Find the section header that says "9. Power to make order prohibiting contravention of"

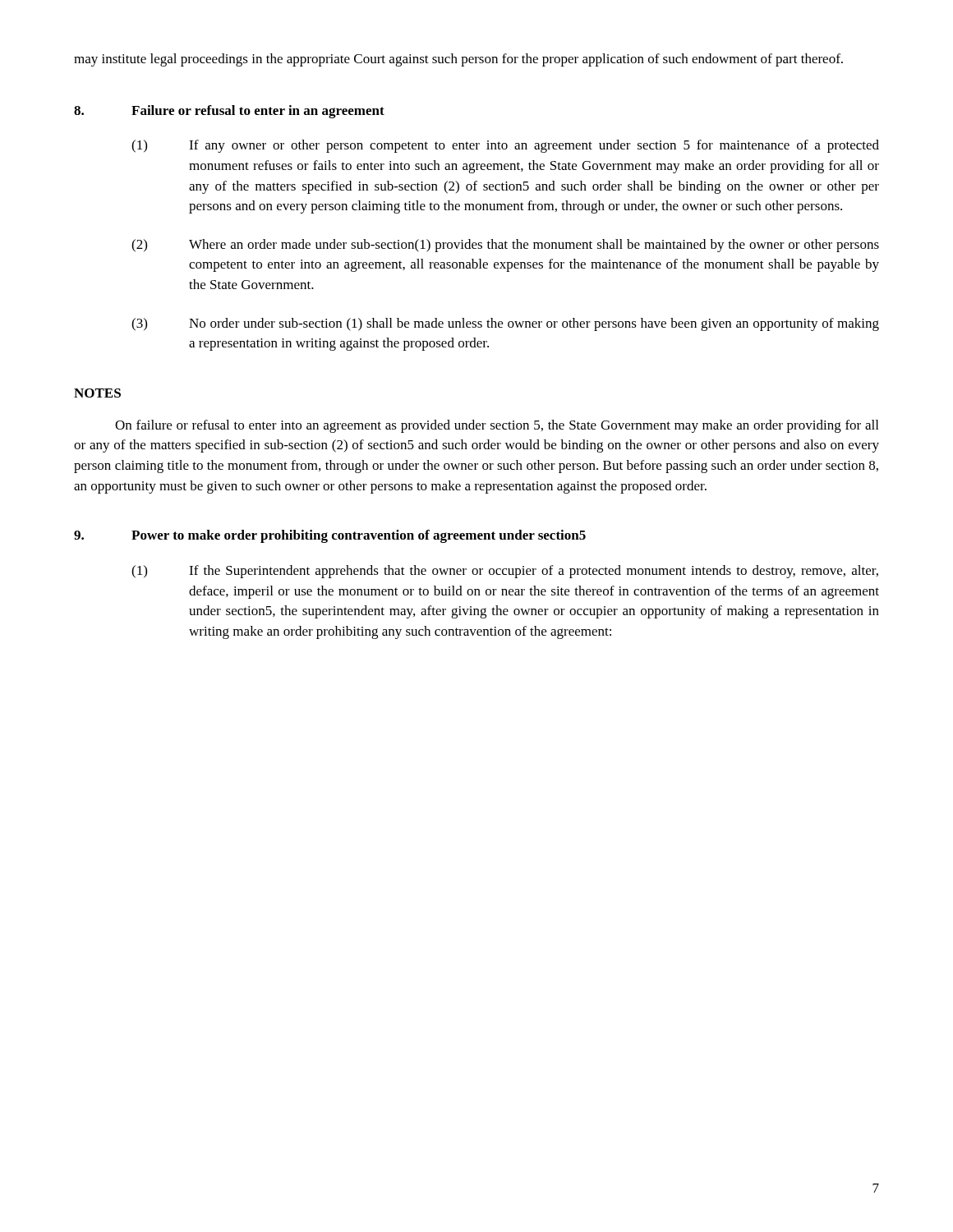coord(476,536)
